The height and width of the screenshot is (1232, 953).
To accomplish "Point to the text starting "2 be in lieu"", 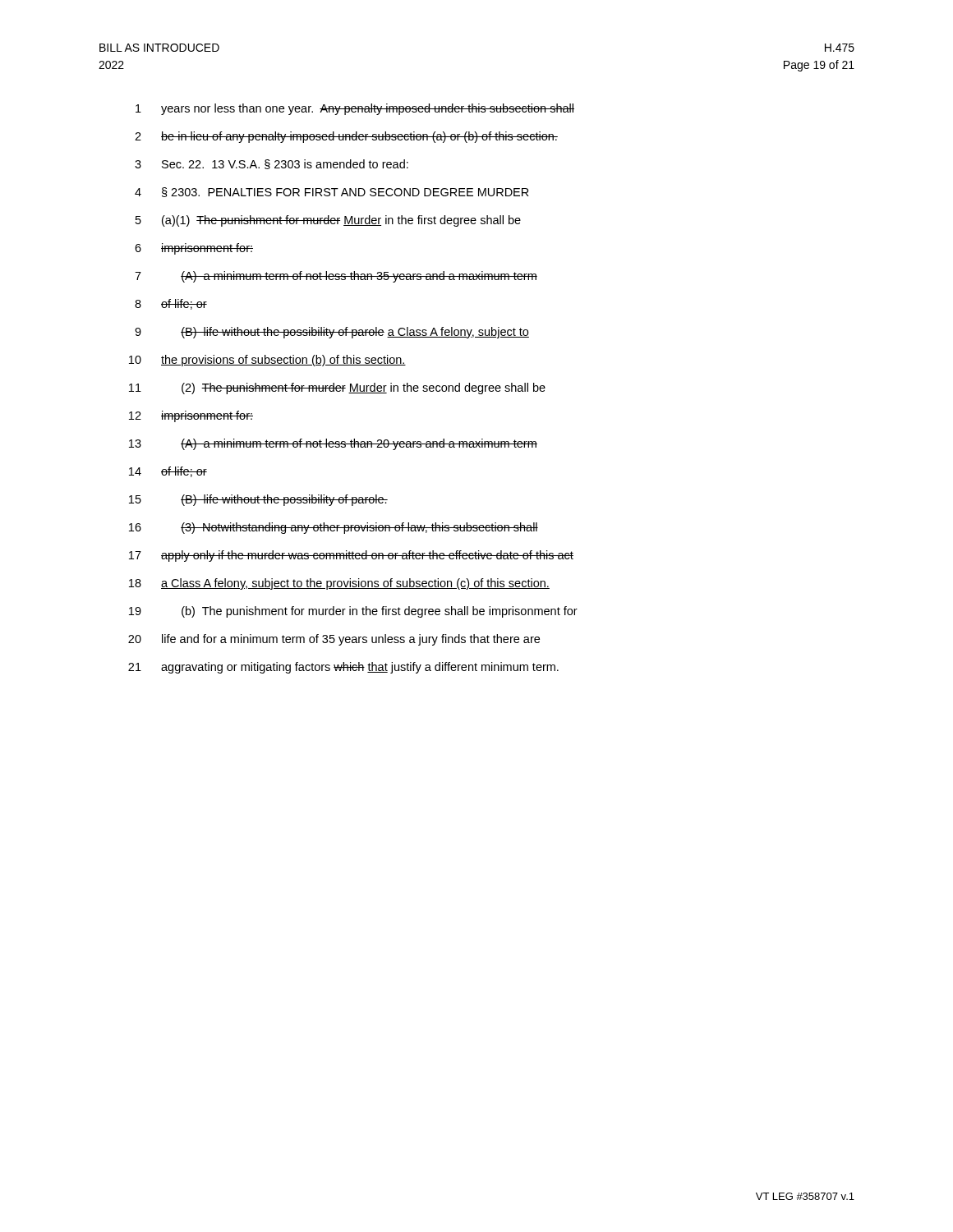I will tap(476, 137).
